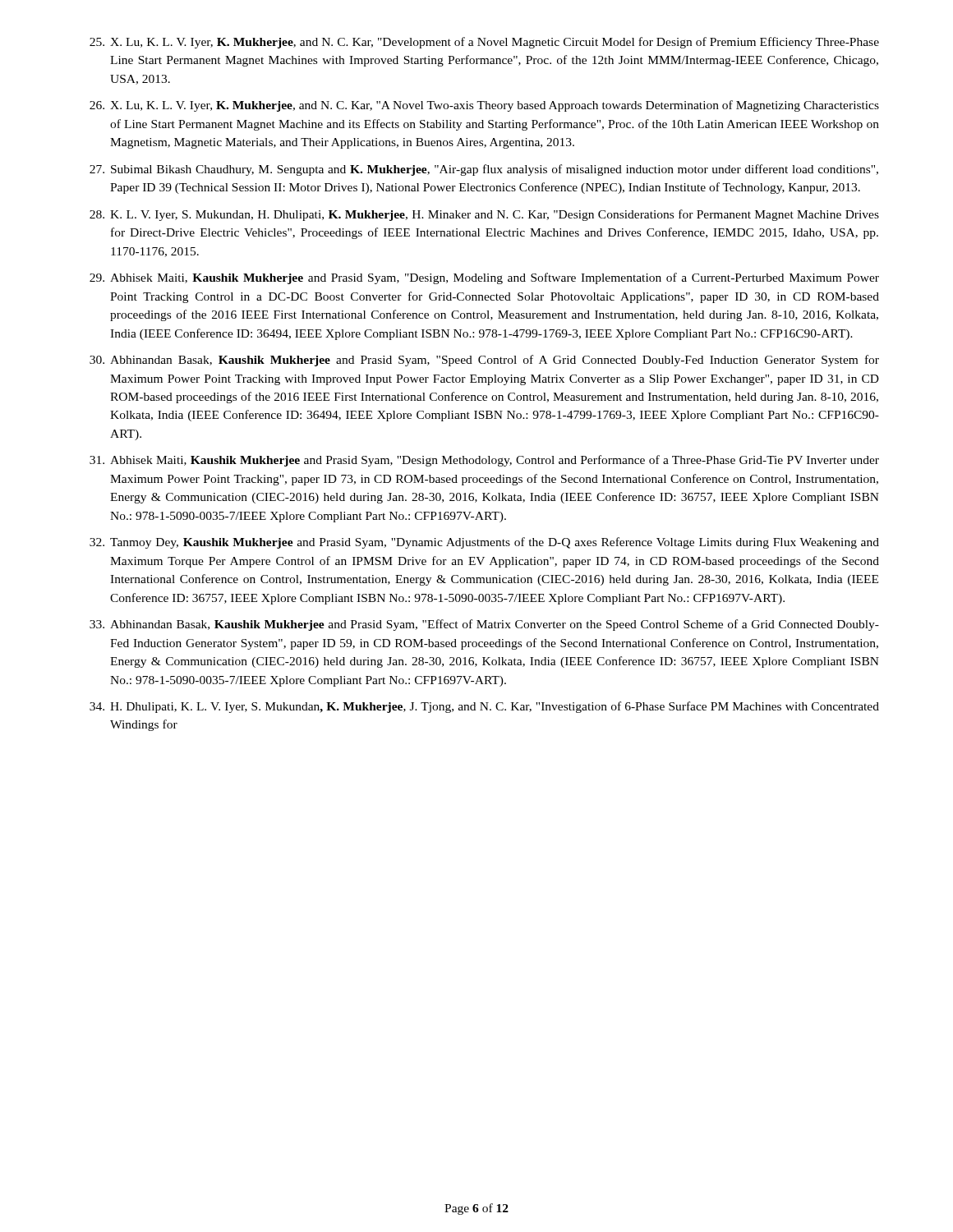Find the block on this page that starts "30. Abhinandan Basak, Kaushik"

click(x=476, y=397)
